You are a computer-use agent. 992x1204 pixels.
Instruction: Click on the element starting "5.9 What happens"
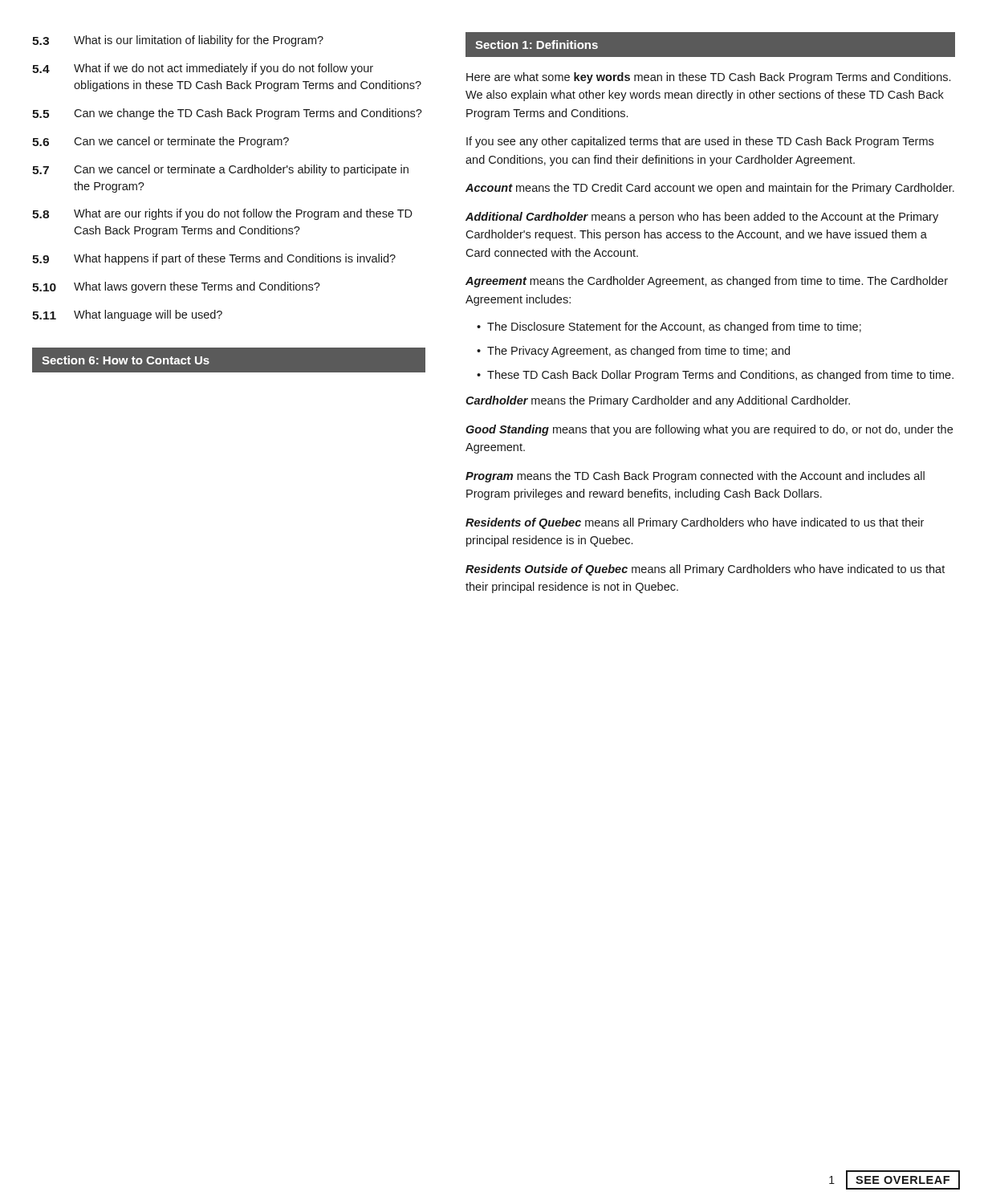tap(214, 259)
